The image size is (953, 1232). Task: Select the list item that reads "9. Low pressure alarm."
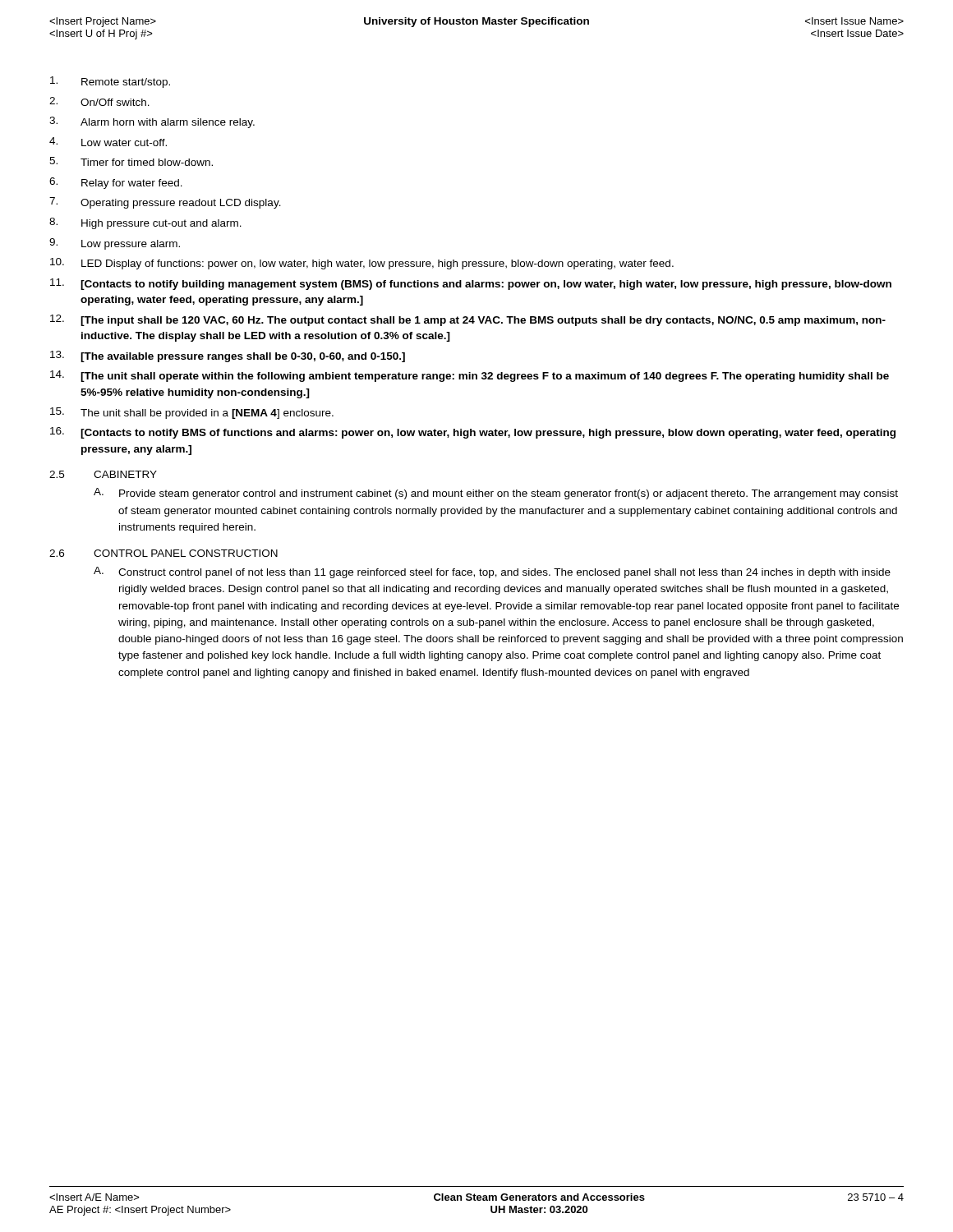[x=115, y=244]
